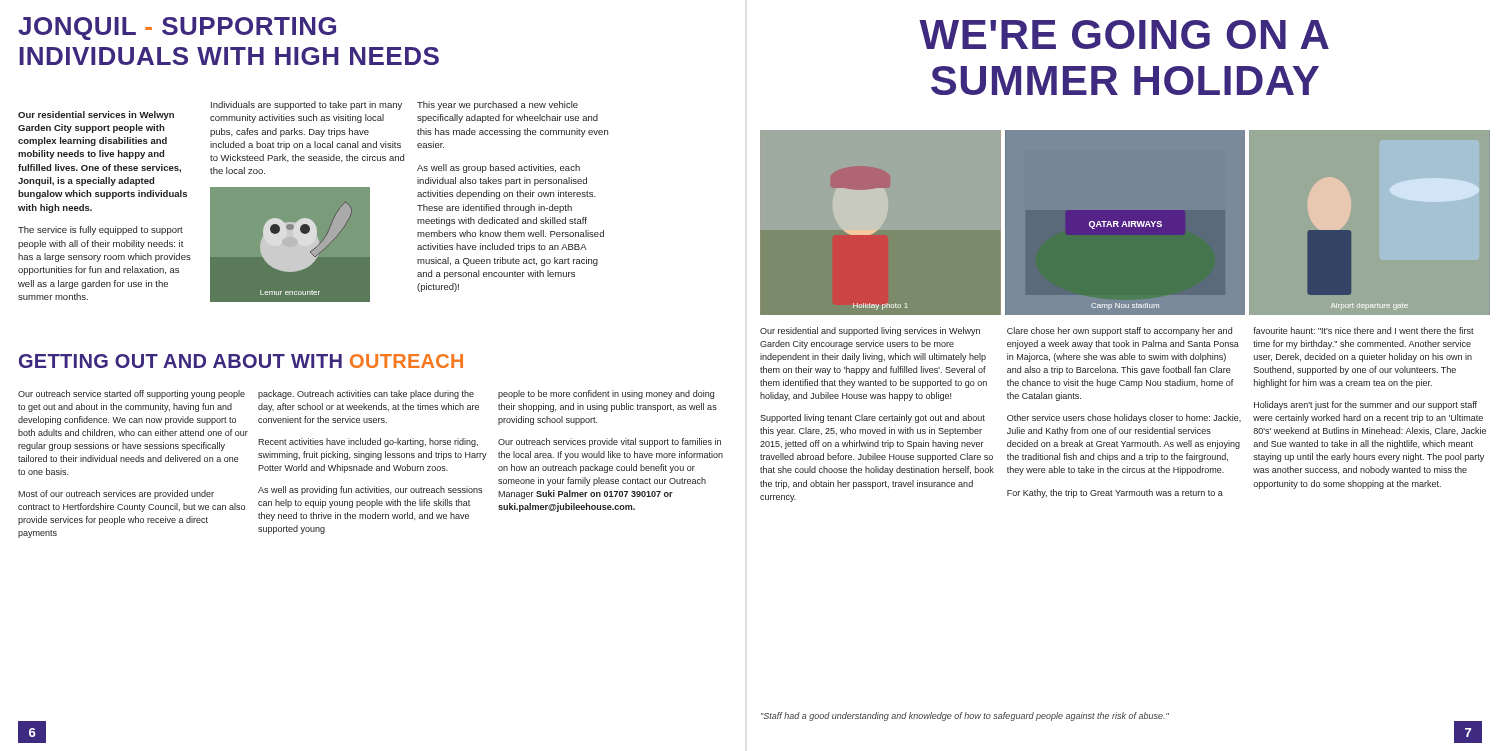Where is the passage that starts "Our residential and supported living services in"?
The width and height of the screenshot is (1500, 751).
click(878, 414)
